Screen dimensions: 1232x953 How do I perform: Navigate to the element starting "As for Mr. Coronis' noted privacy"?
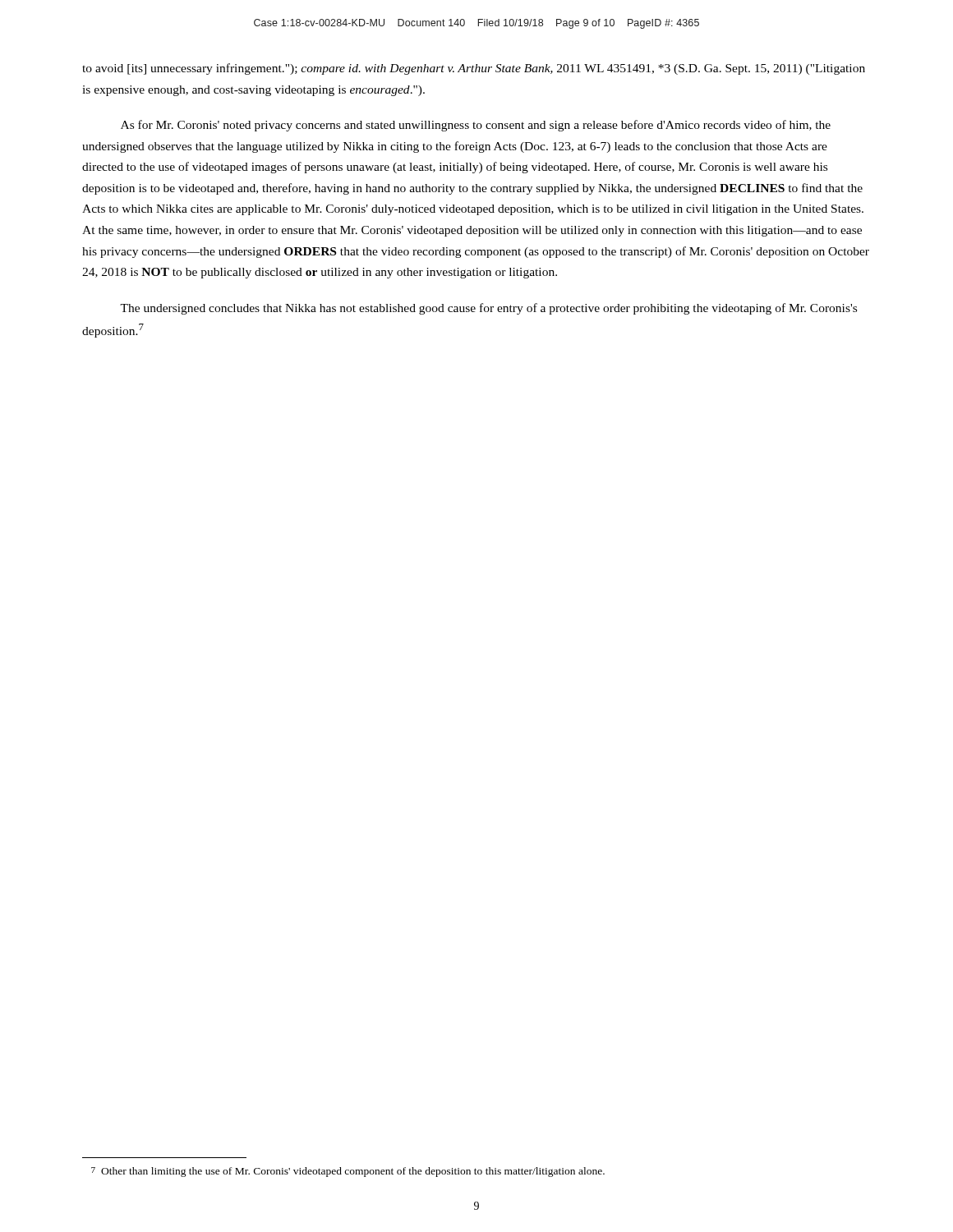pos(476,198)
